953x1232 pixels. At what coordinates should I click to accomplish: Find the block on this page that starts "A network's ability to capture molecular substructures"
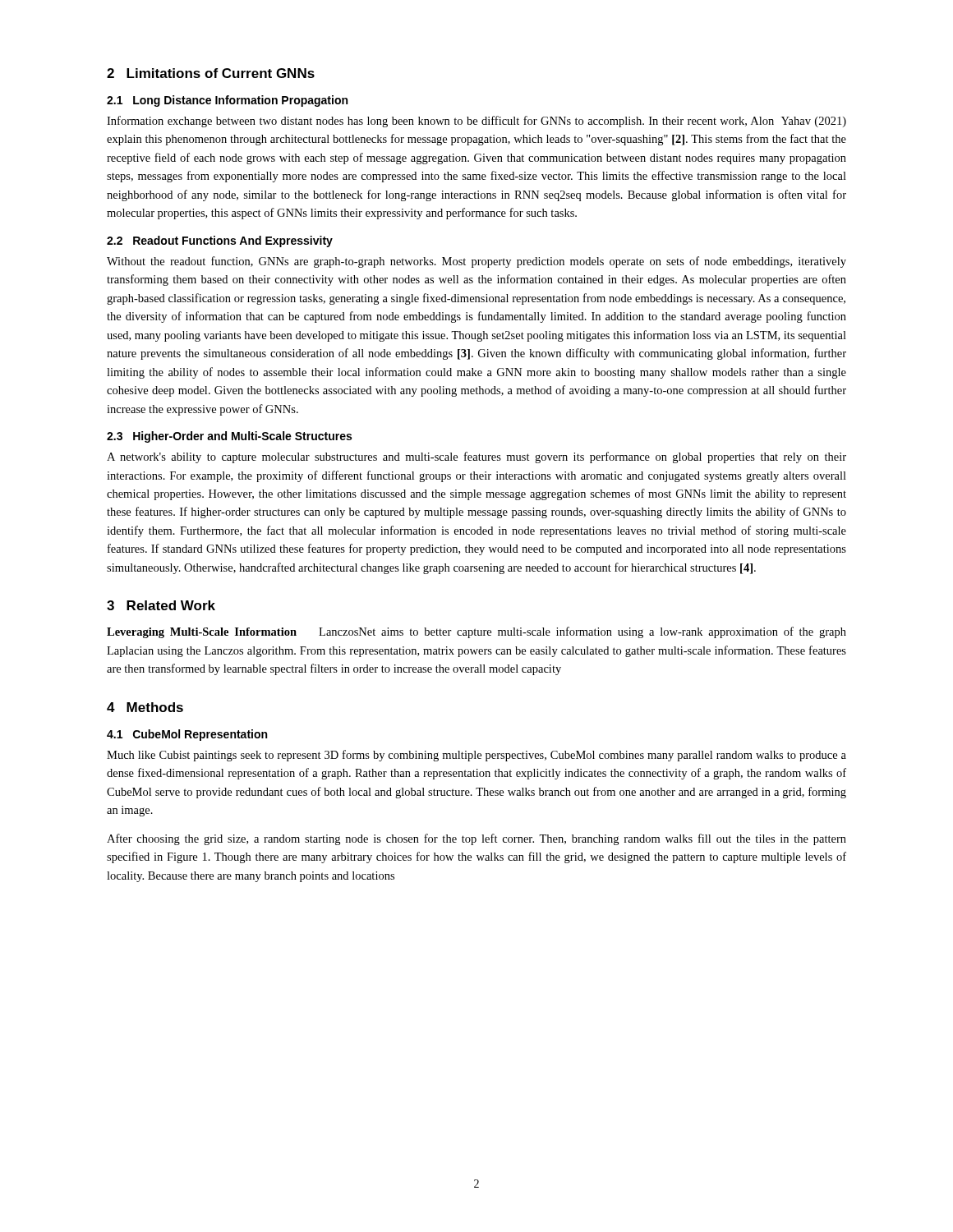(x=476, y=512)
